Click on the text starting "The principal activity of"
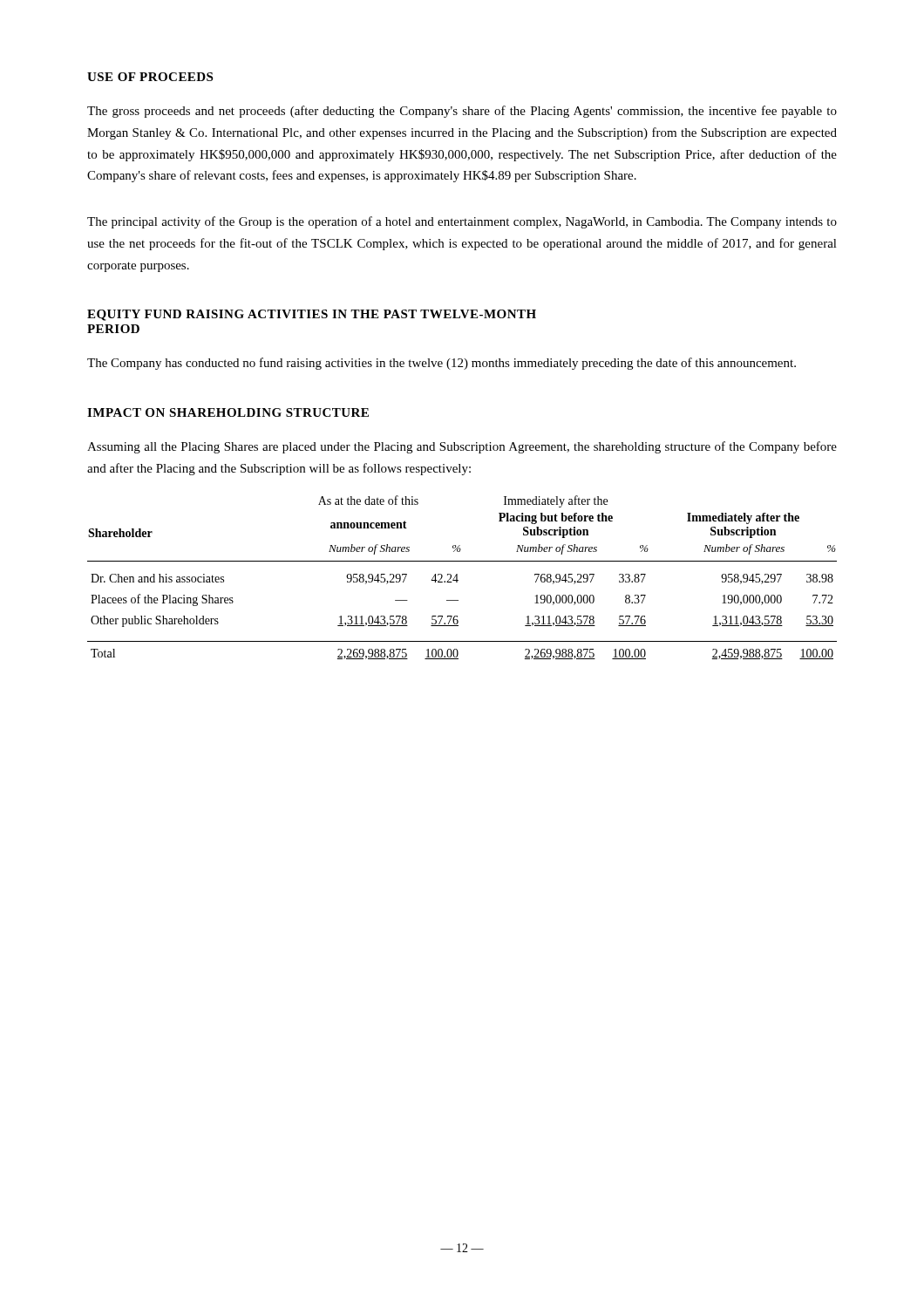 tap(462, 243)
